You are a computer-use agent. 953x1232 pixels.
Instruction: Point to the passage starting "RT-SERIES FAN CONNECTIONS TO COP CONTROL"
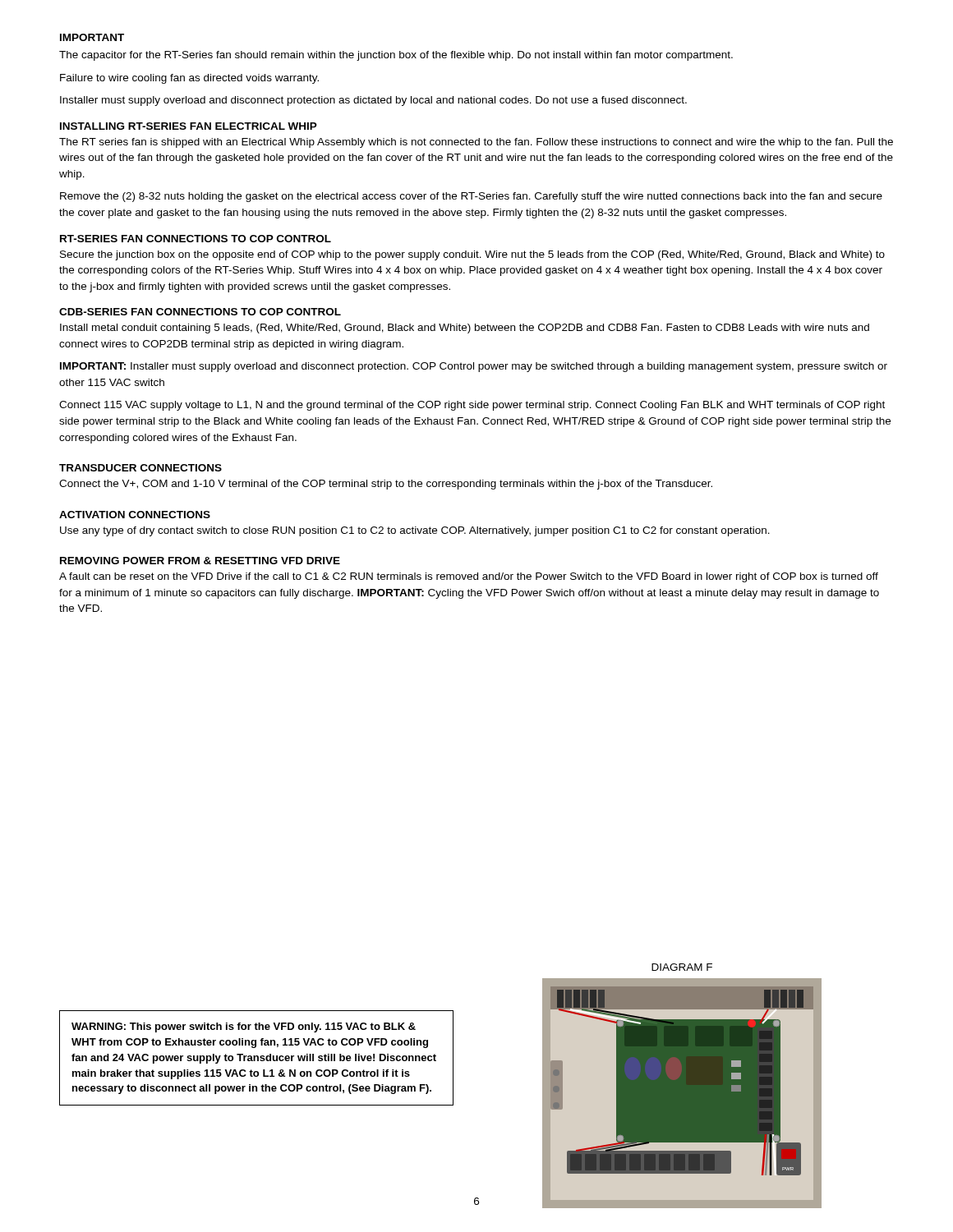pyautogui.click(x=195, y=238)
